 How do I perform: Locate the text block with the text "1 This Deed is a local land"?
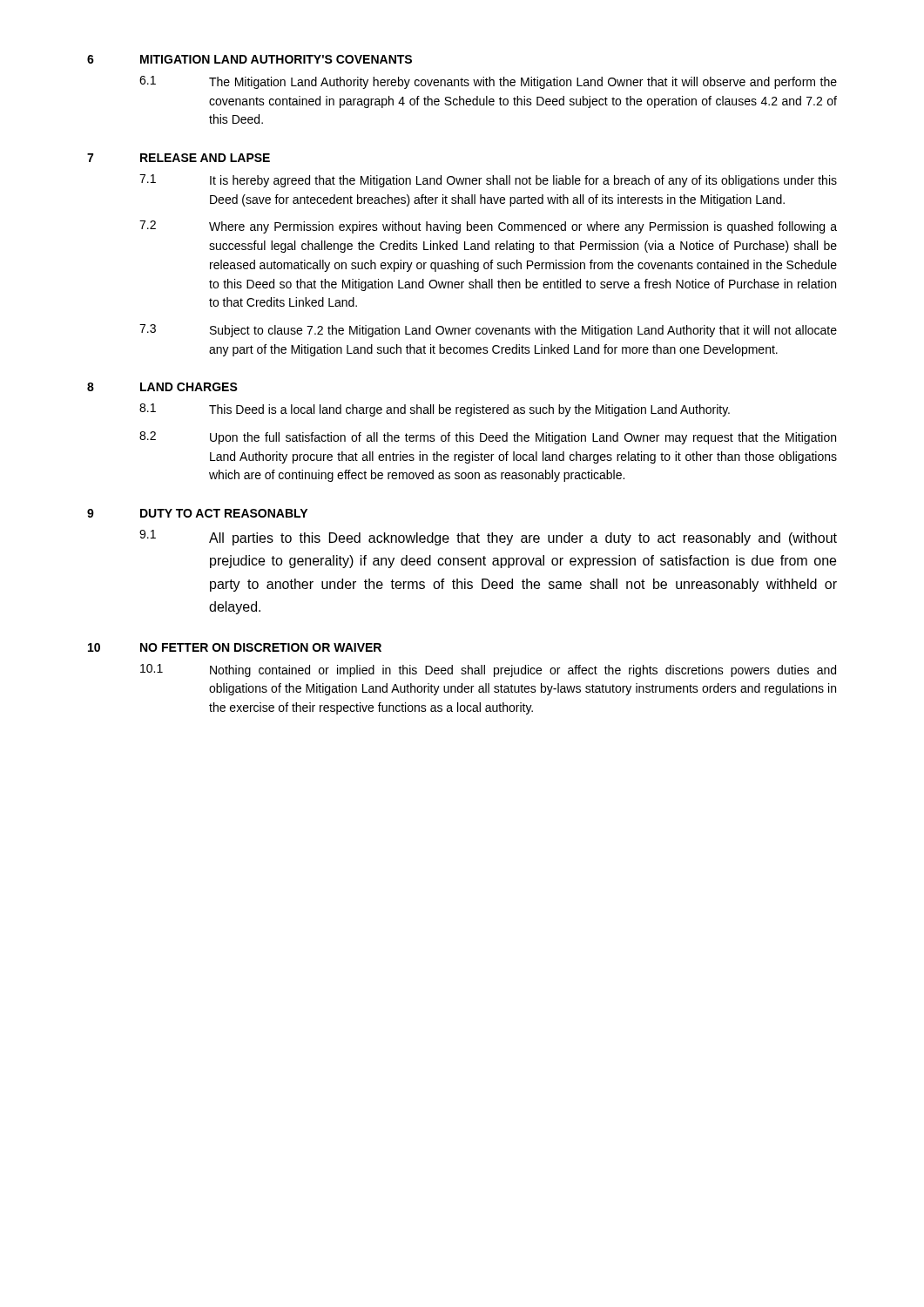[x=488, y=410]
